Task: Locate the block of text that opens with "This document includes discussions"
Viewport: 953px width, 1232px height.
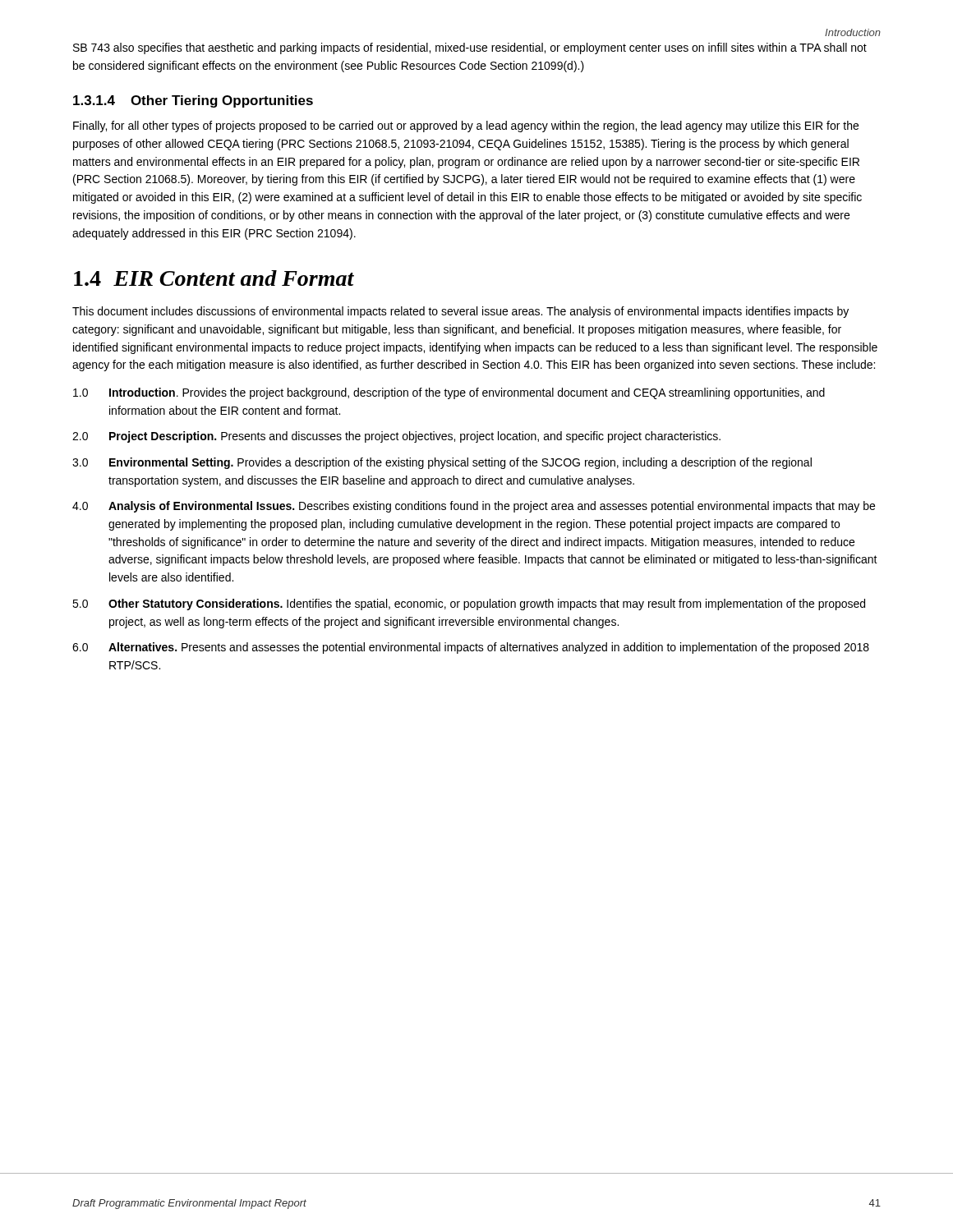Action: (x=475, y=338)
